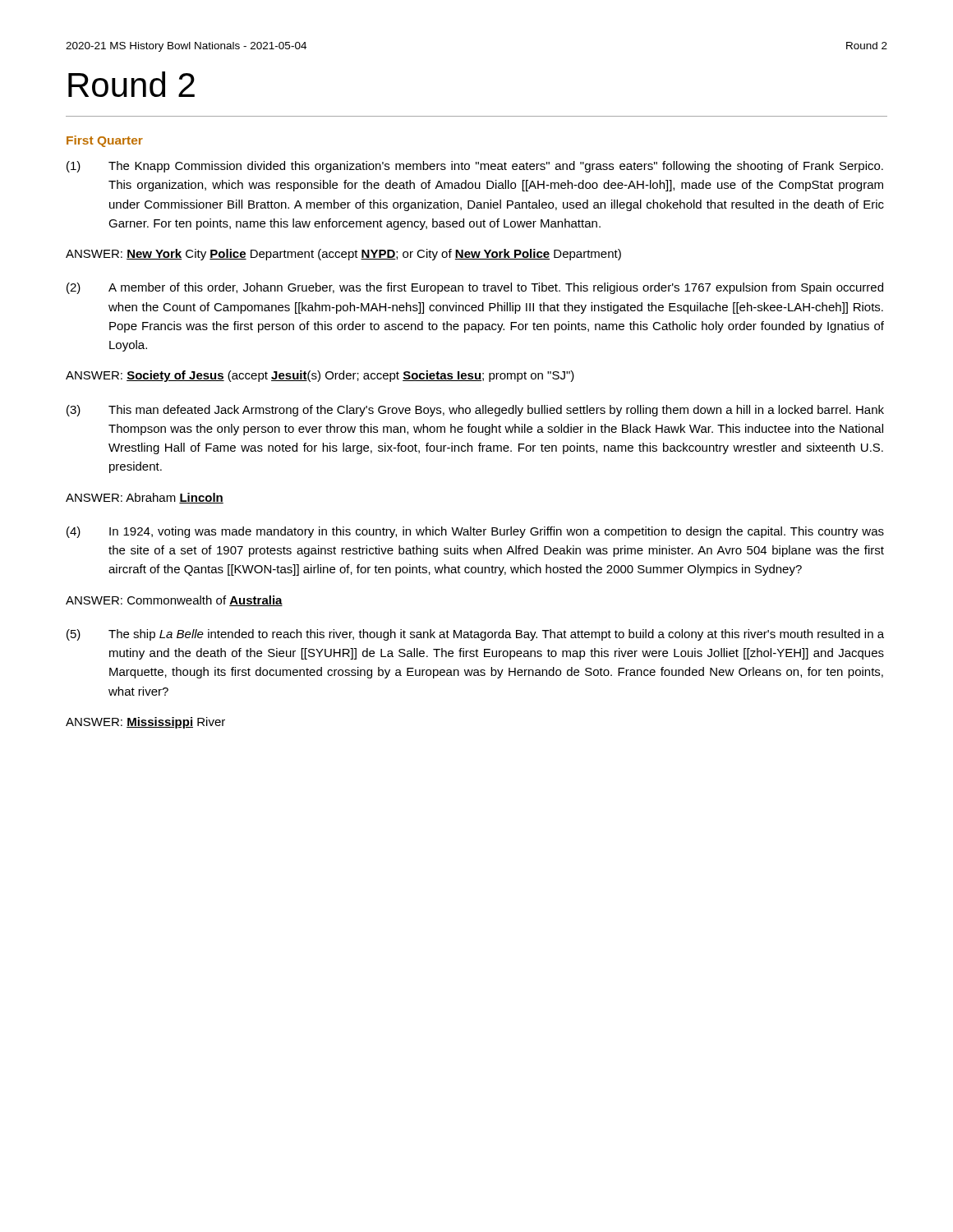This screenshot has height=1232, width=953.
Task: Click on the text block starting "(4)In 1924, voting was made mandatory in"
Action: [476, 550]
